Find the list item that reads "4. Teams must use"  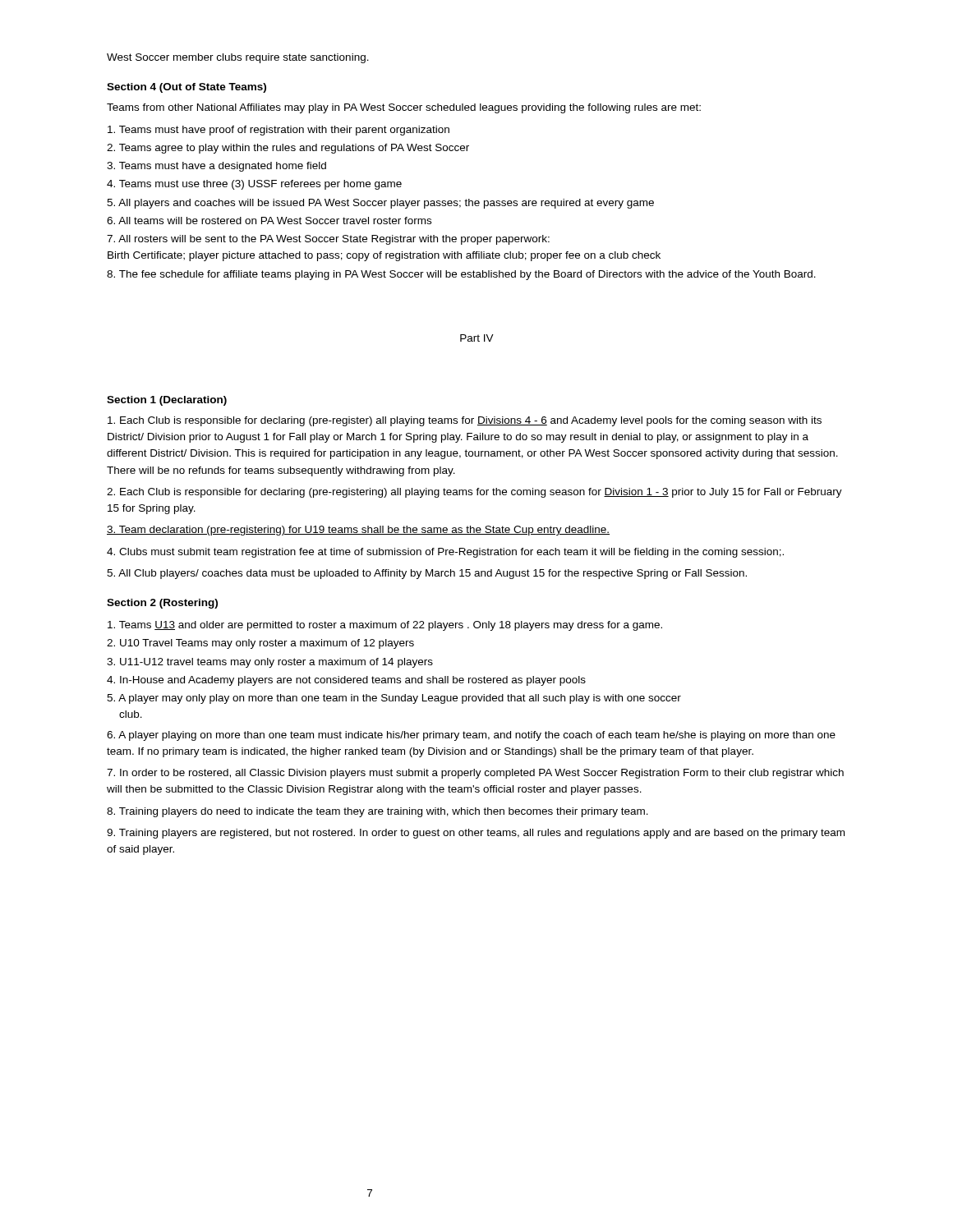pyautogui.click(x=254, y=184)
